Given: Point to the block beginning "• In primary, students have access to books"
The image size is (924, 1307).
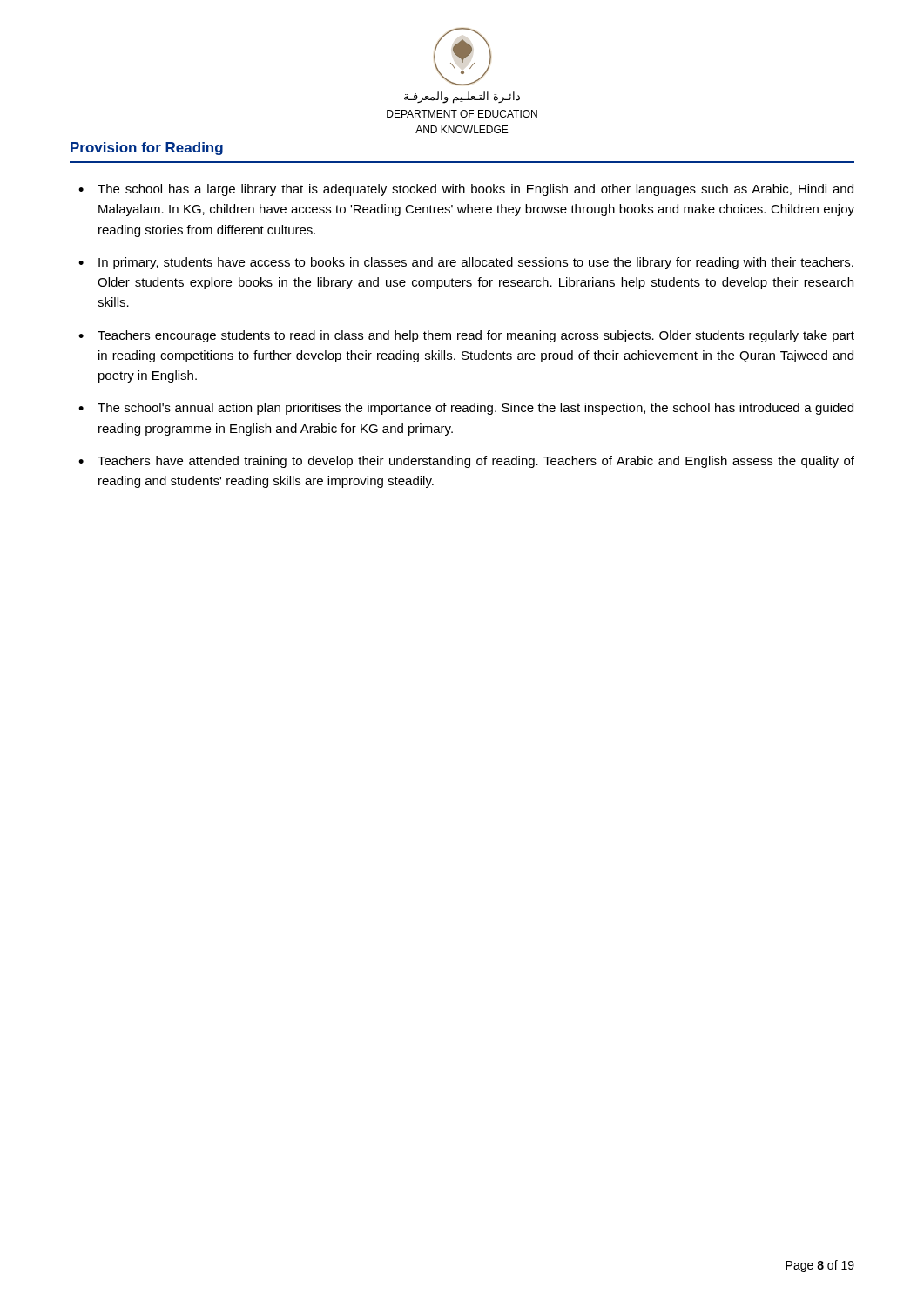Looking at the screenshot, I should [x=466, y=282].
